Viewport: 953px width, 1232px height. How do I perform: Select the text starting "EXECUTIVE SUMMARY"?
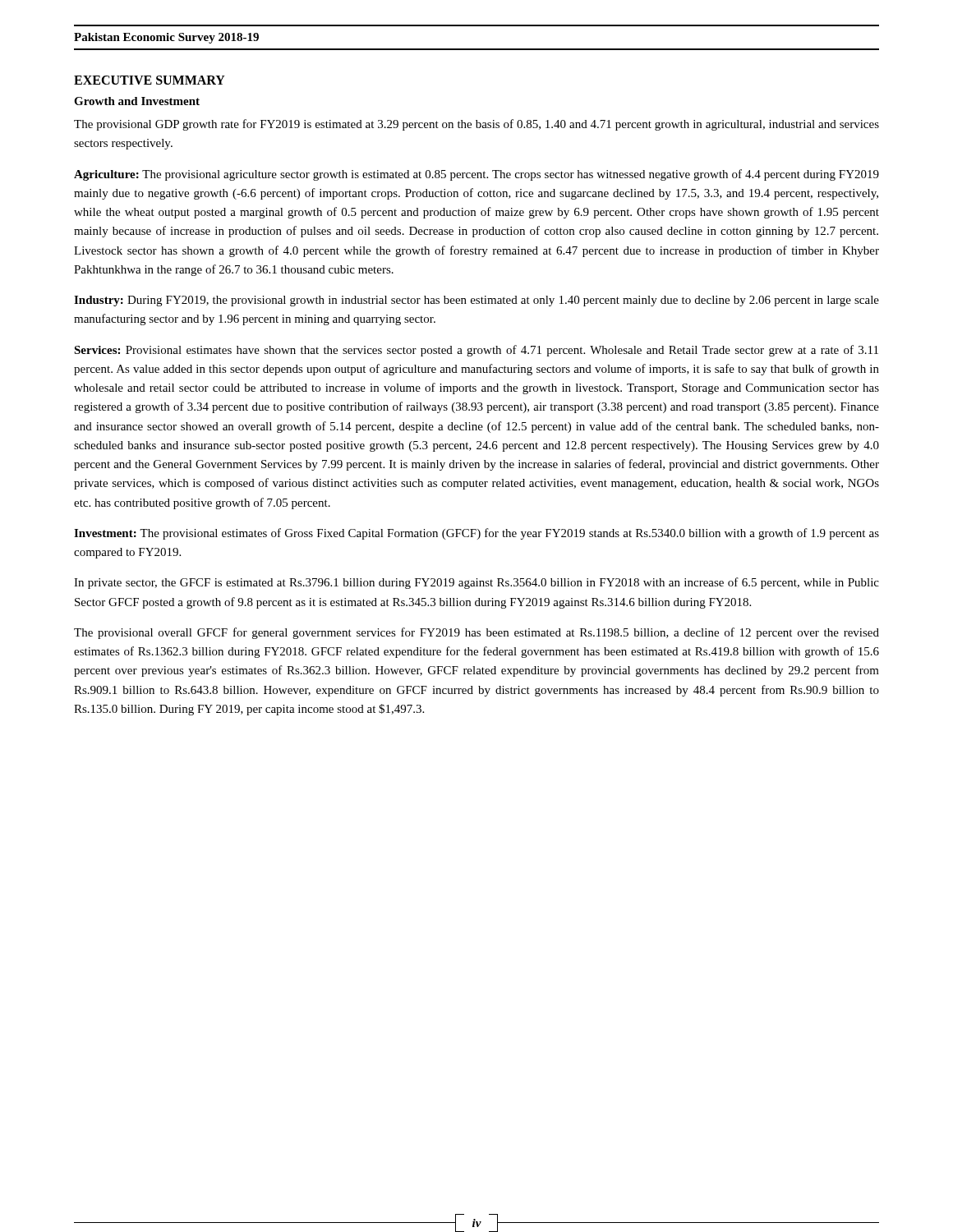pos(149,80)
